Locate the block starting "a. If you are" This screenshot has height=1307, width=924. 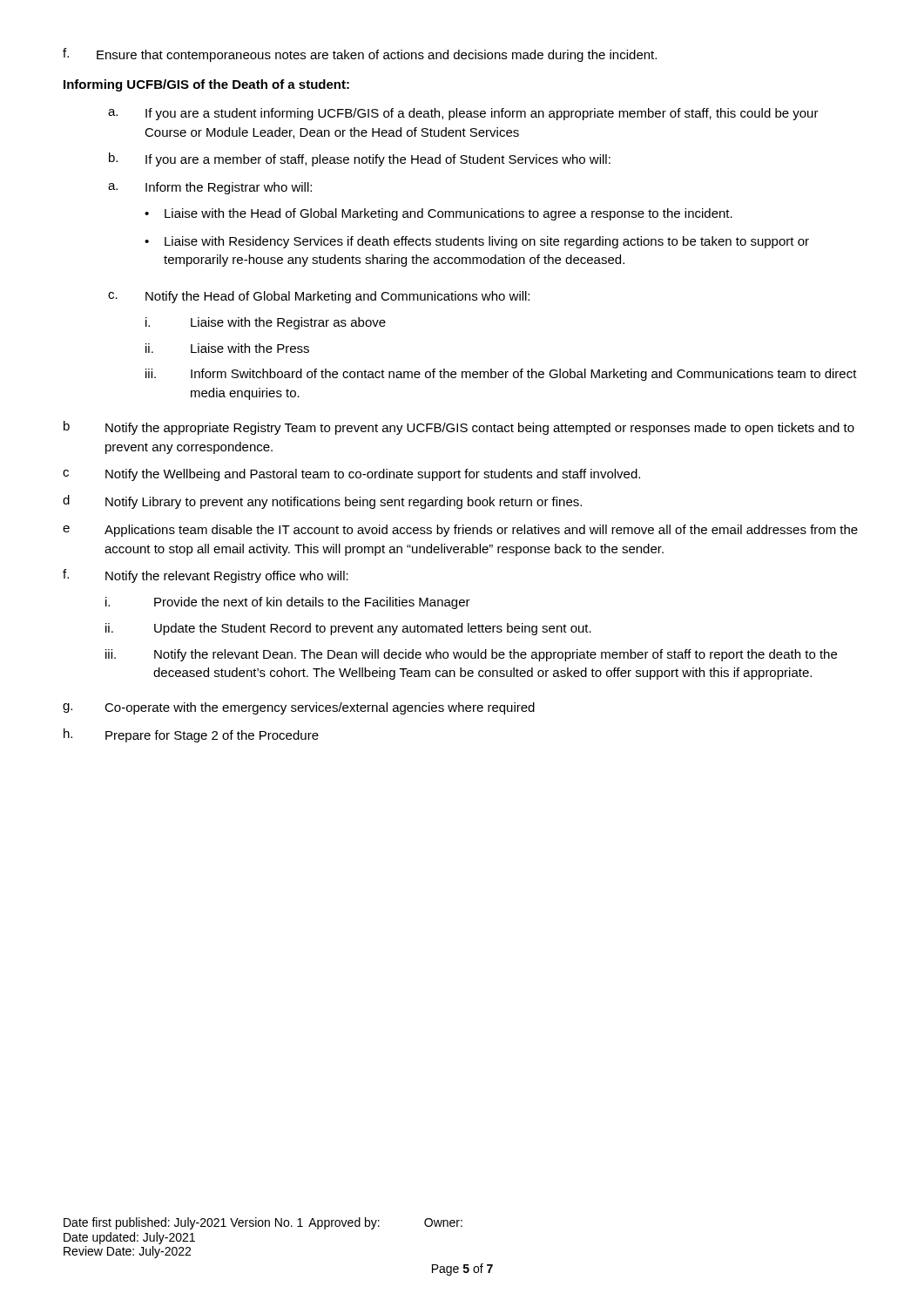click(x=485, y=122)
